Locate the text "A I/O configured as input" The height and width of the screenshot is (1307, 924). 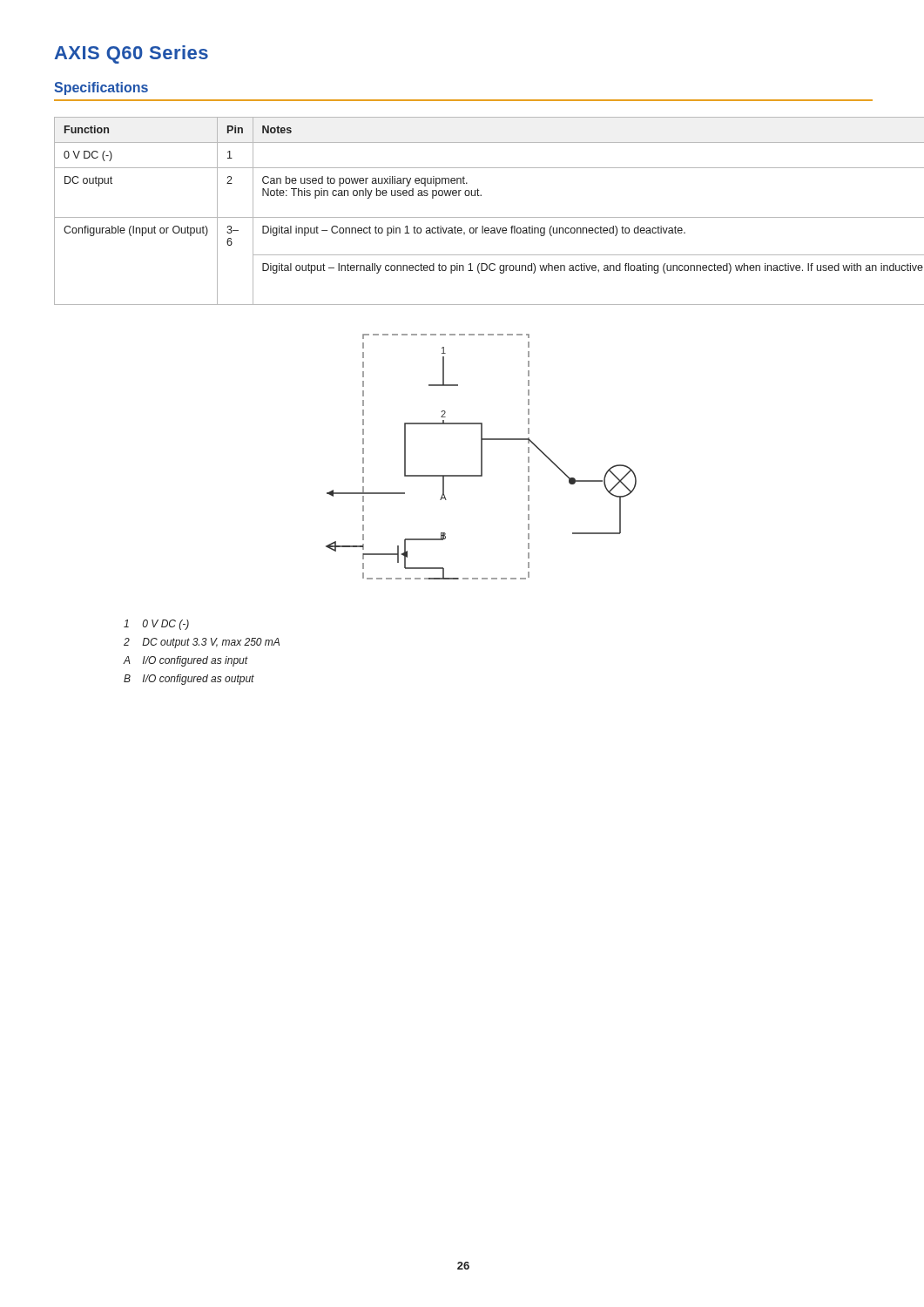coord(185,660)
